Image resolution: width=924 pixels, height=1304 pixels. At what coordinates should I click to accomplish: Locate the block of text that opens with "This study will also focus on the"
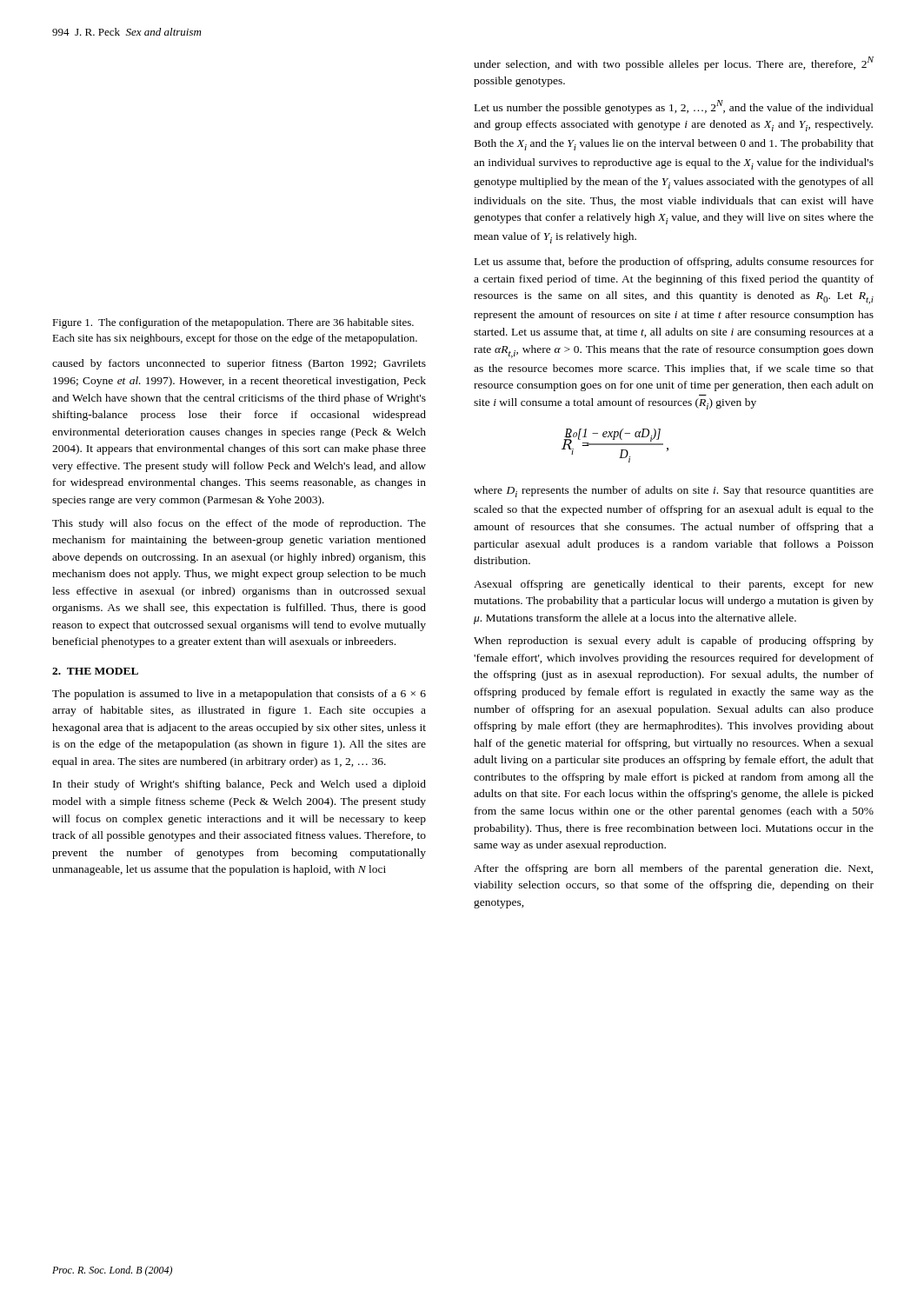coord(239,582)
